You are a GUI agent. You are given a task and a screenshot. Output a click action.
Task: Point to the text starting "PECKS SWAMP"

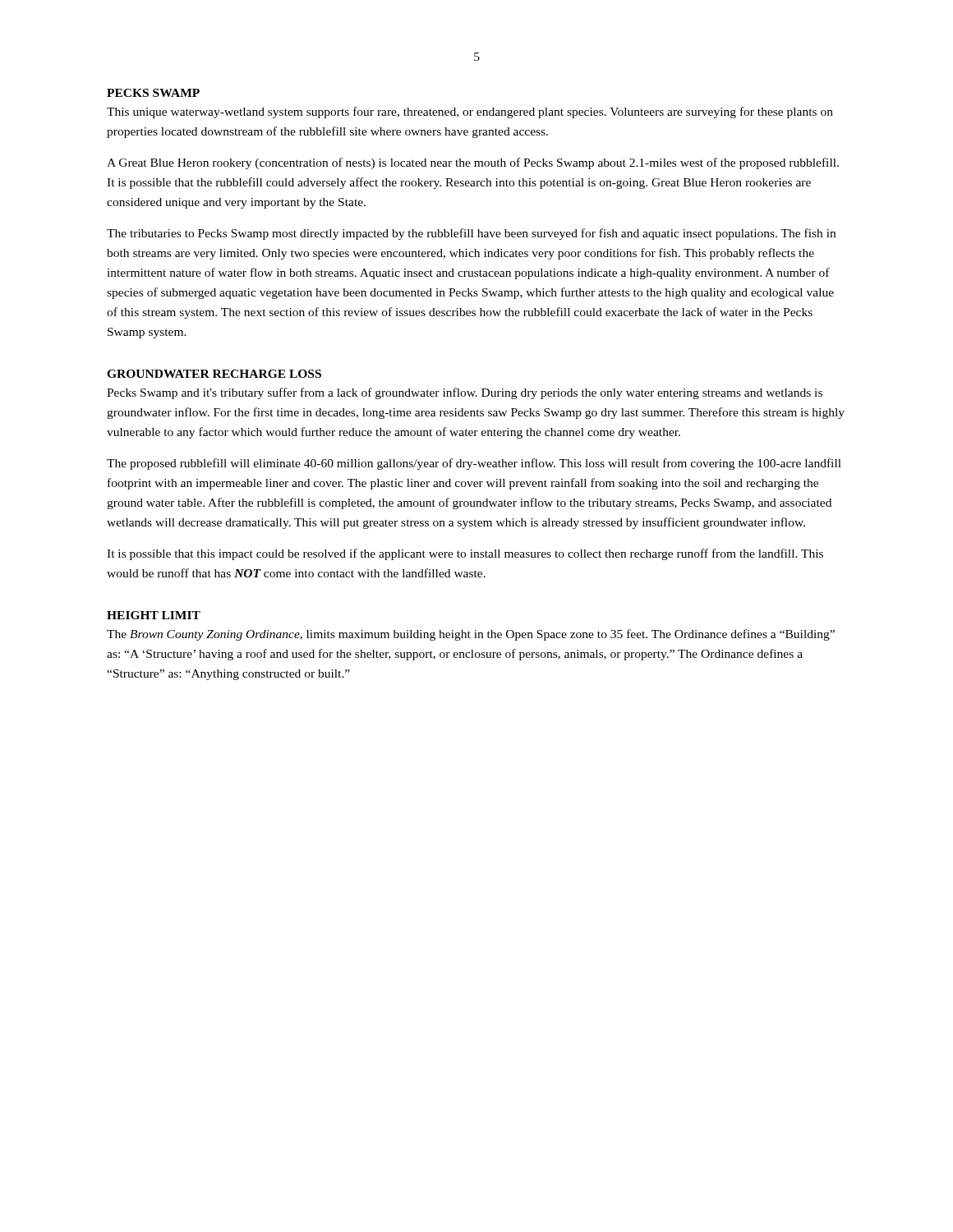pos(153,92)
